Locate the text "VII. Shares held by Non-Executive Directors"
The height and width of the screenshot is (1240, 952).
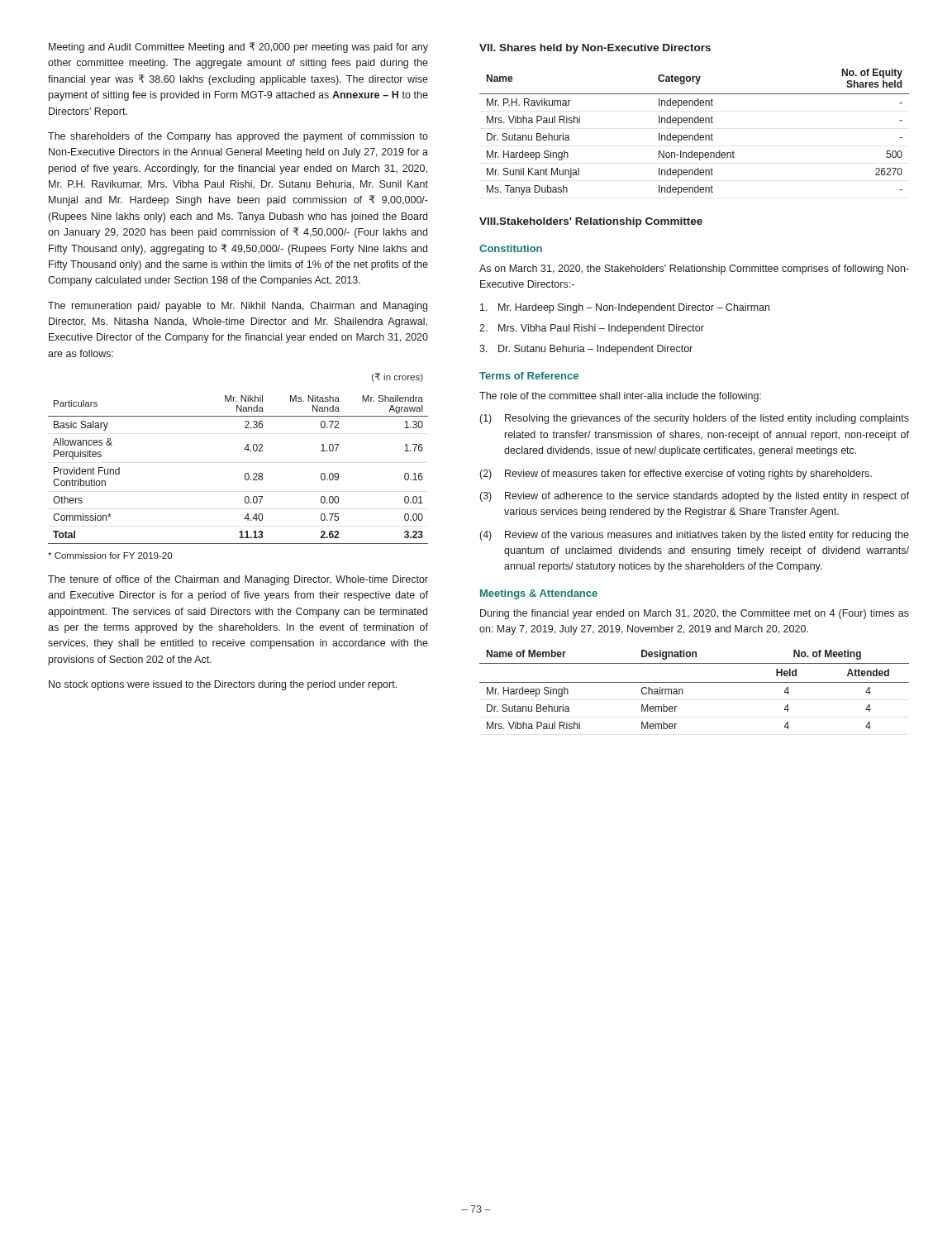tap(694, 48)
